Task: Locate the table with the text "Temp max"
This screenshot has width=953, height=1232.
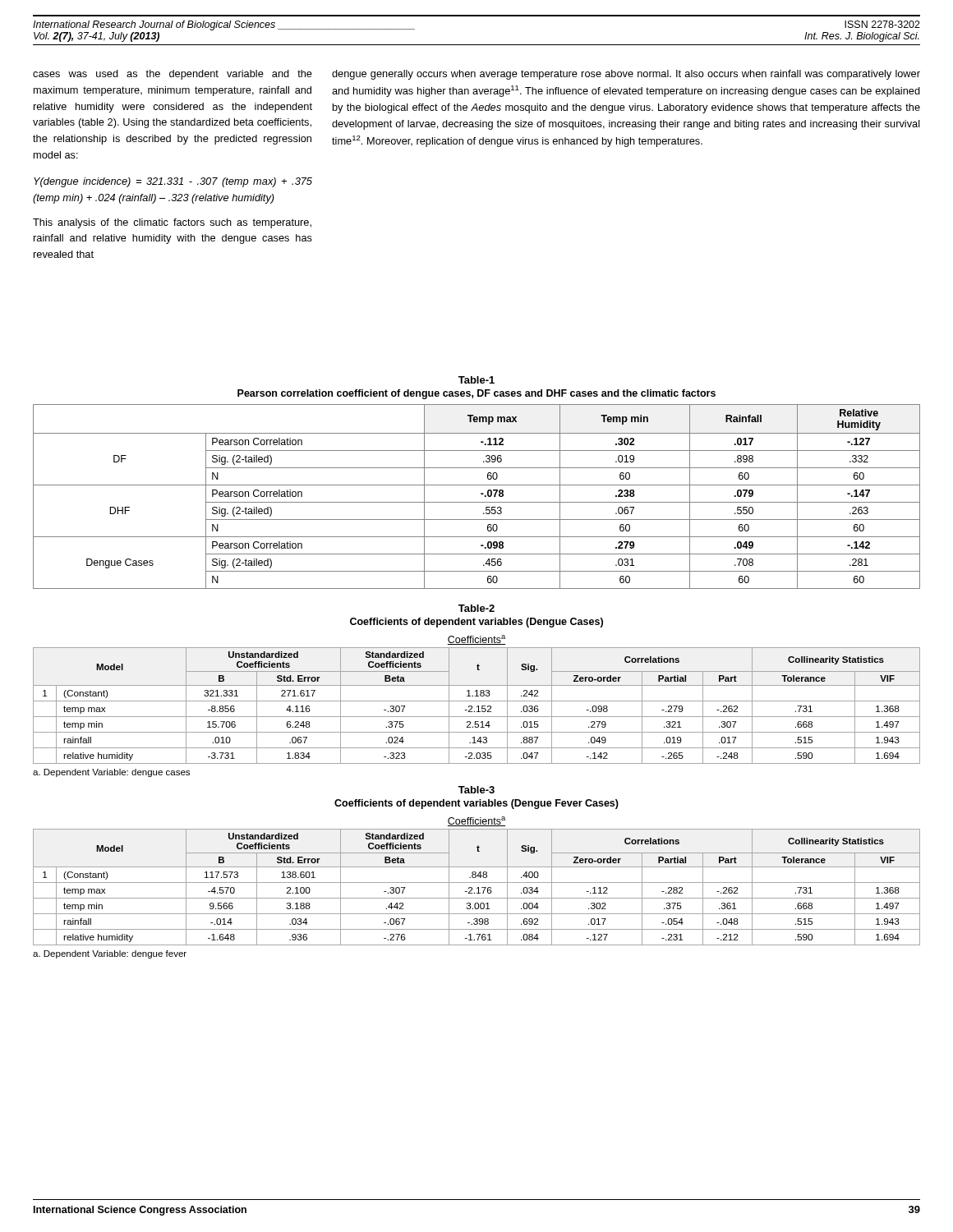Action: tap(476, 496)
